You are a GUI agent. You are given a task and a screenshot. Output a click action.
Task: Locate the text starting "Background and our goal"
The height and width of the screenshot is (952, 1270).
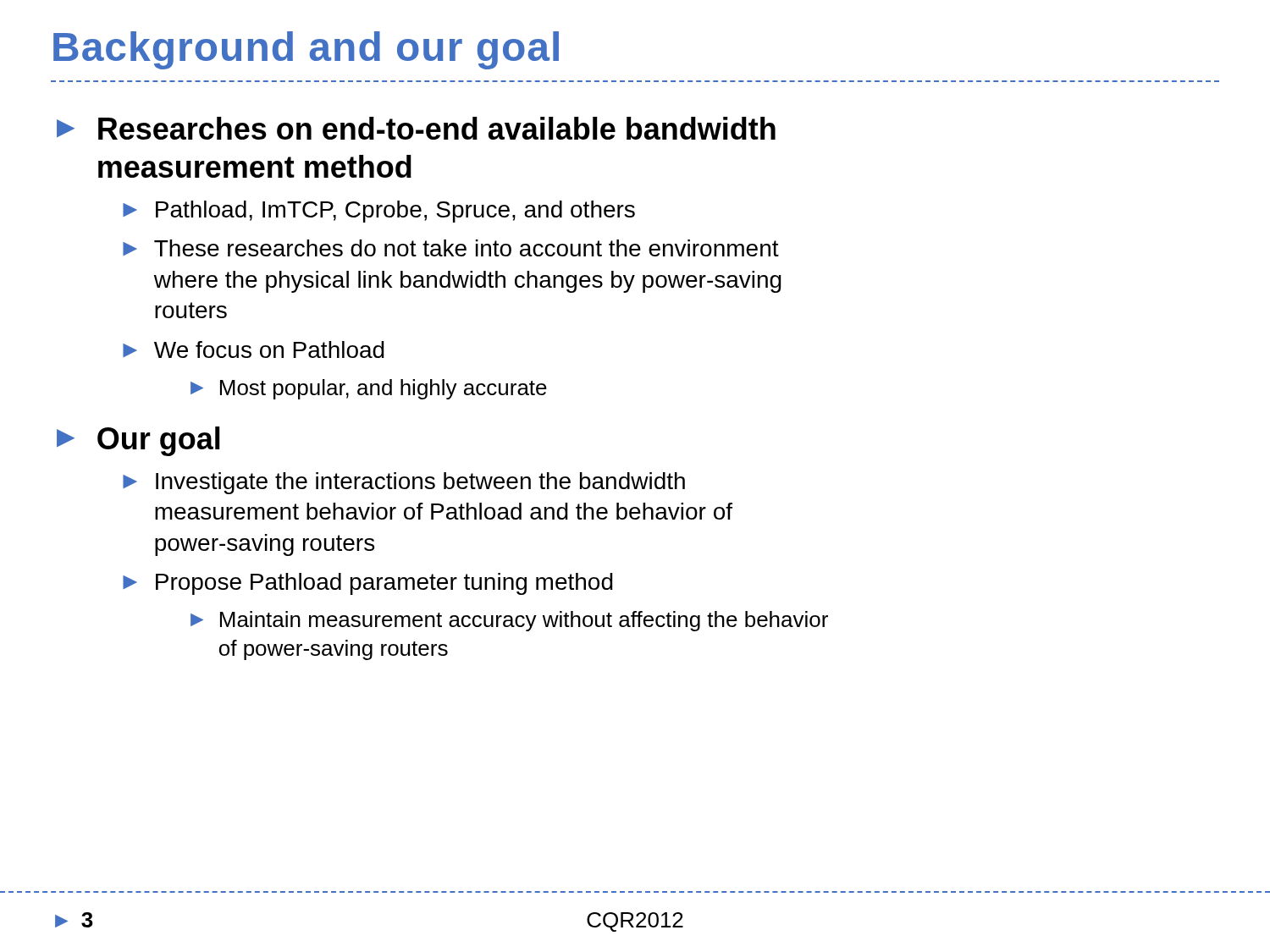[x=306, y=50]
